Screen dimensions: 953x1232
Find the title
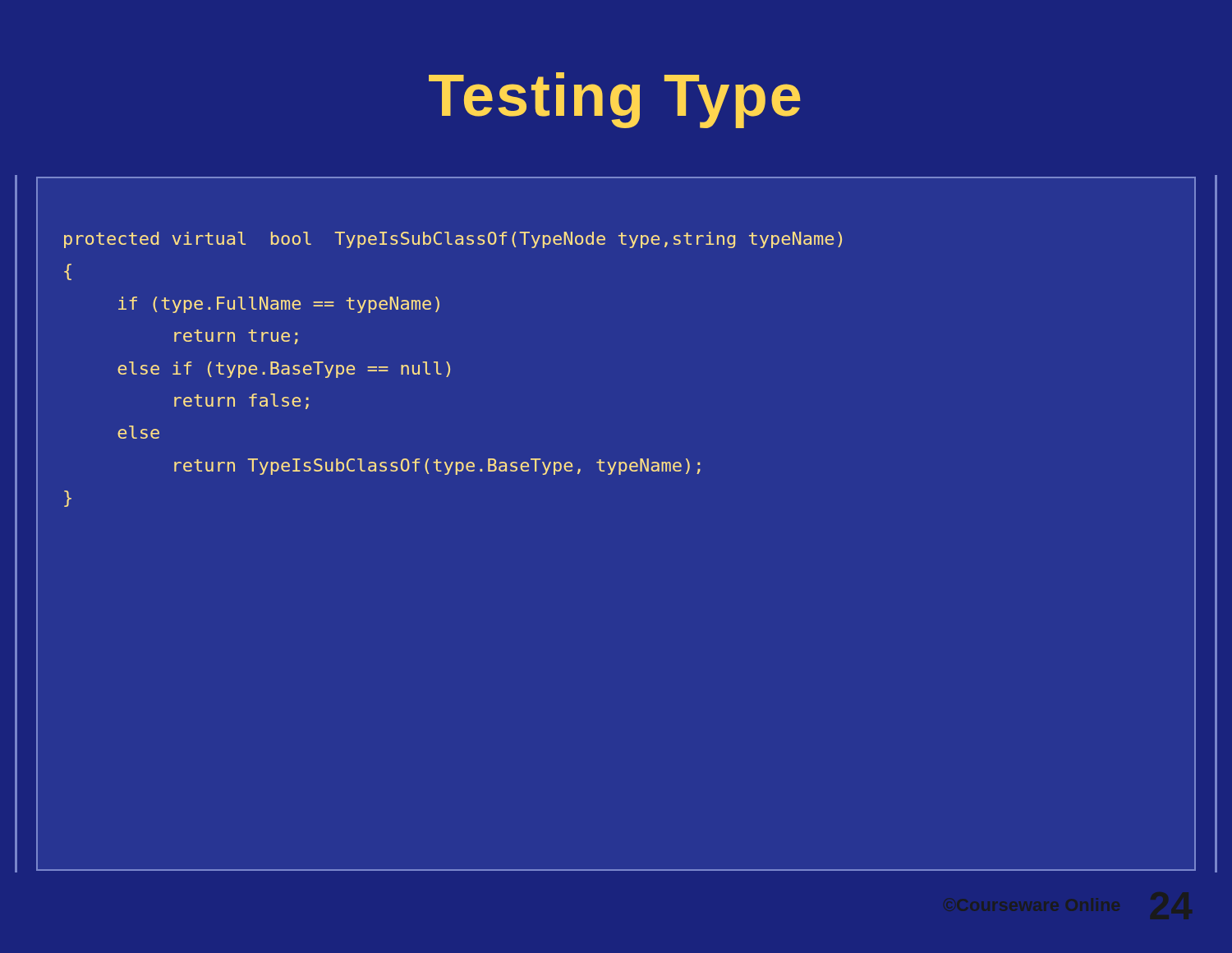coord(616,95)
